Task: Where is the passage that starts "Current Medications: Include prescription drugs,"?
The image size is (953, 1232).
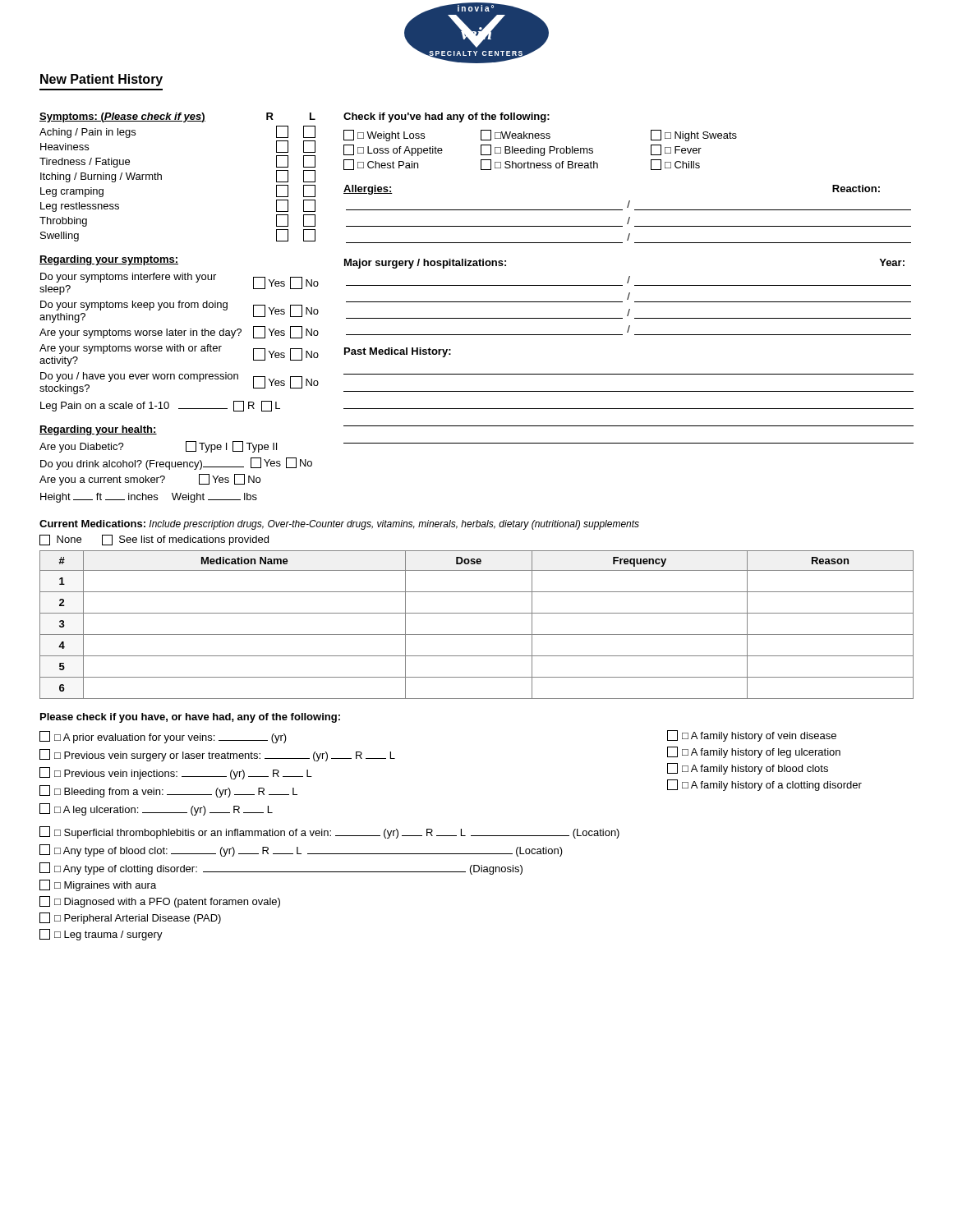Action: (x=339, y=524)
